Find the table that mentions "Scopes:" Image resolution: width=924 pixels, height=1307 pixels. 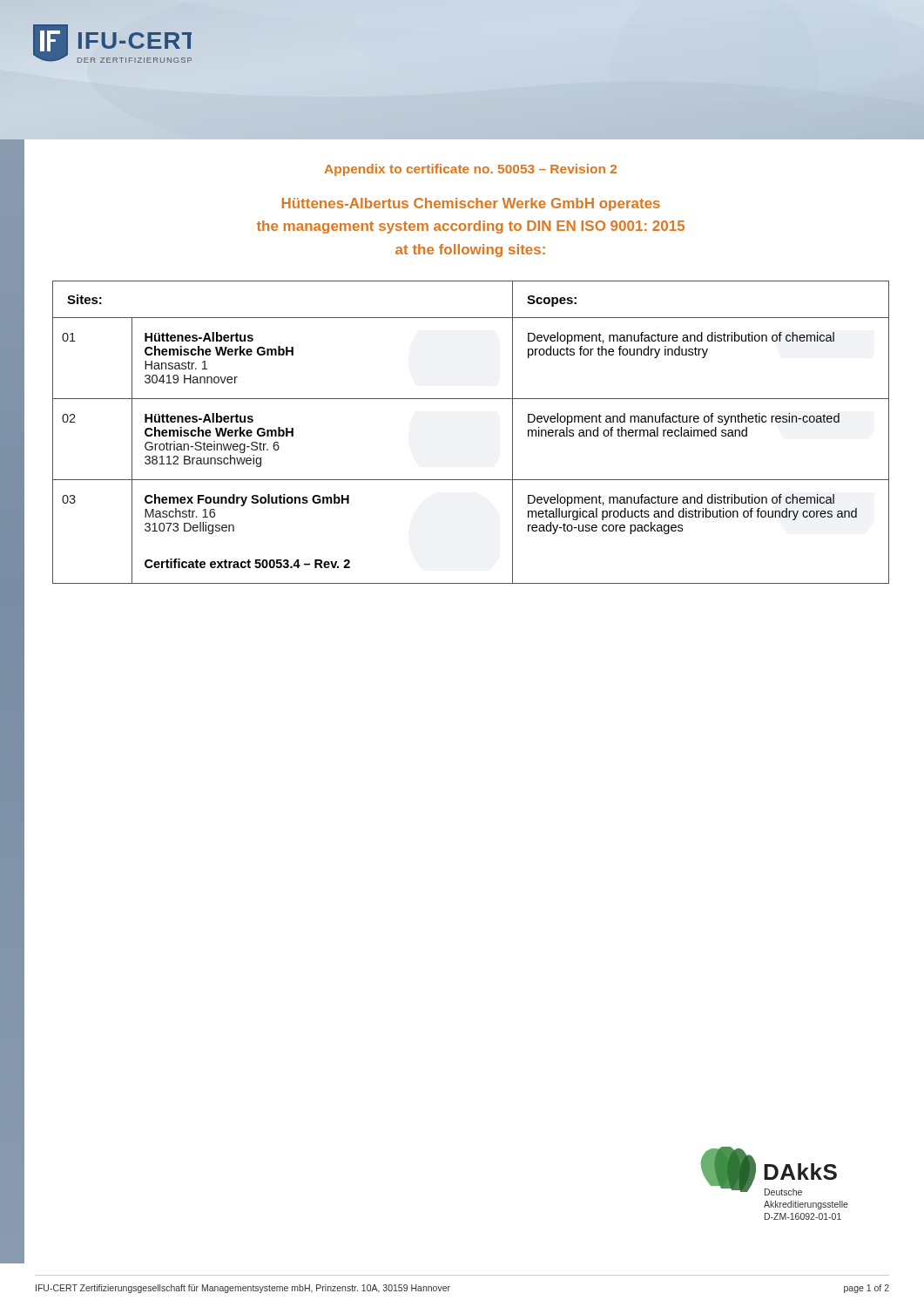(x=471, y=432)
